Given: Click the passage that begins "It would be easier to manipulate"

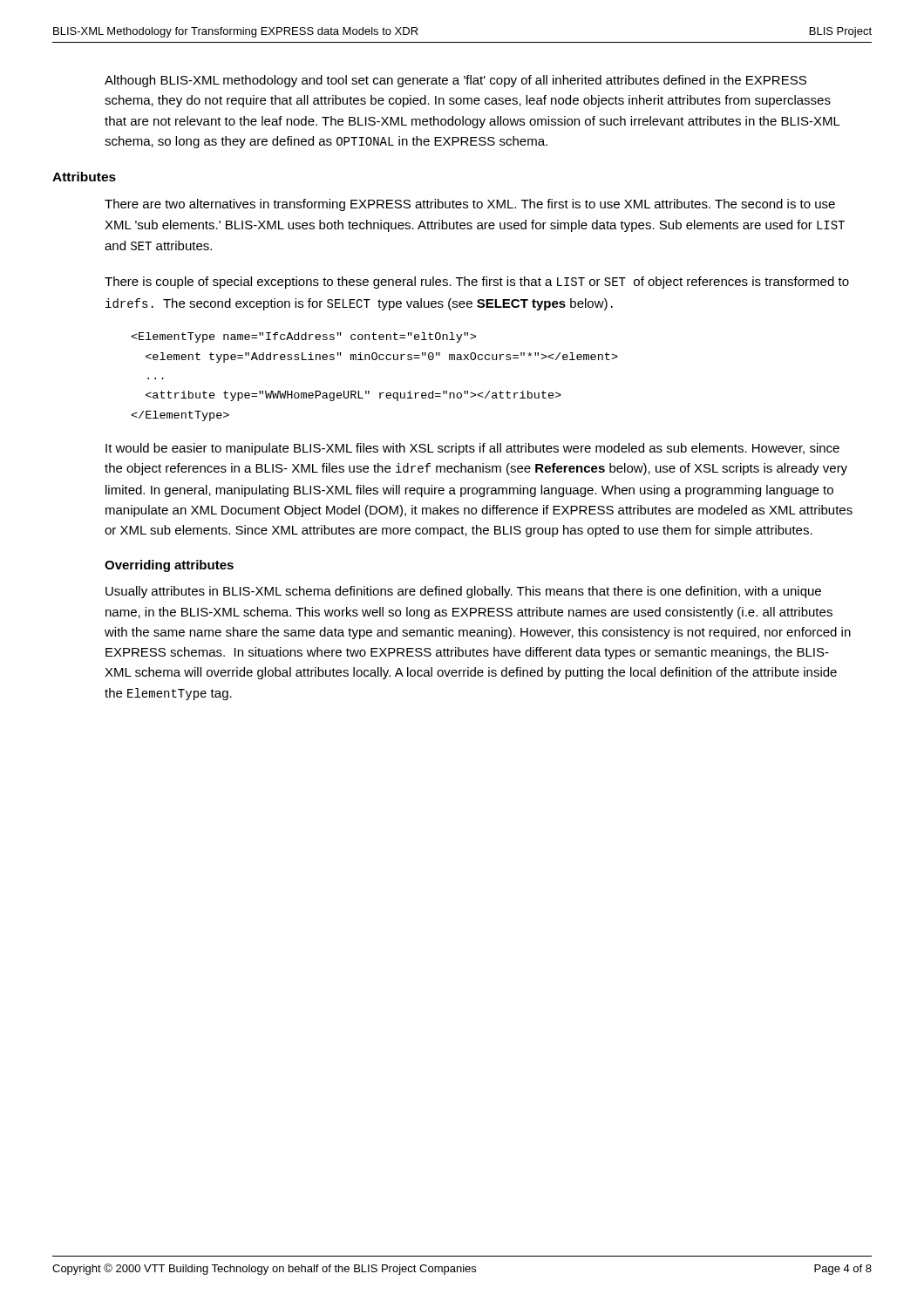Looking at the screenshot, I should (x=479, y=489).
